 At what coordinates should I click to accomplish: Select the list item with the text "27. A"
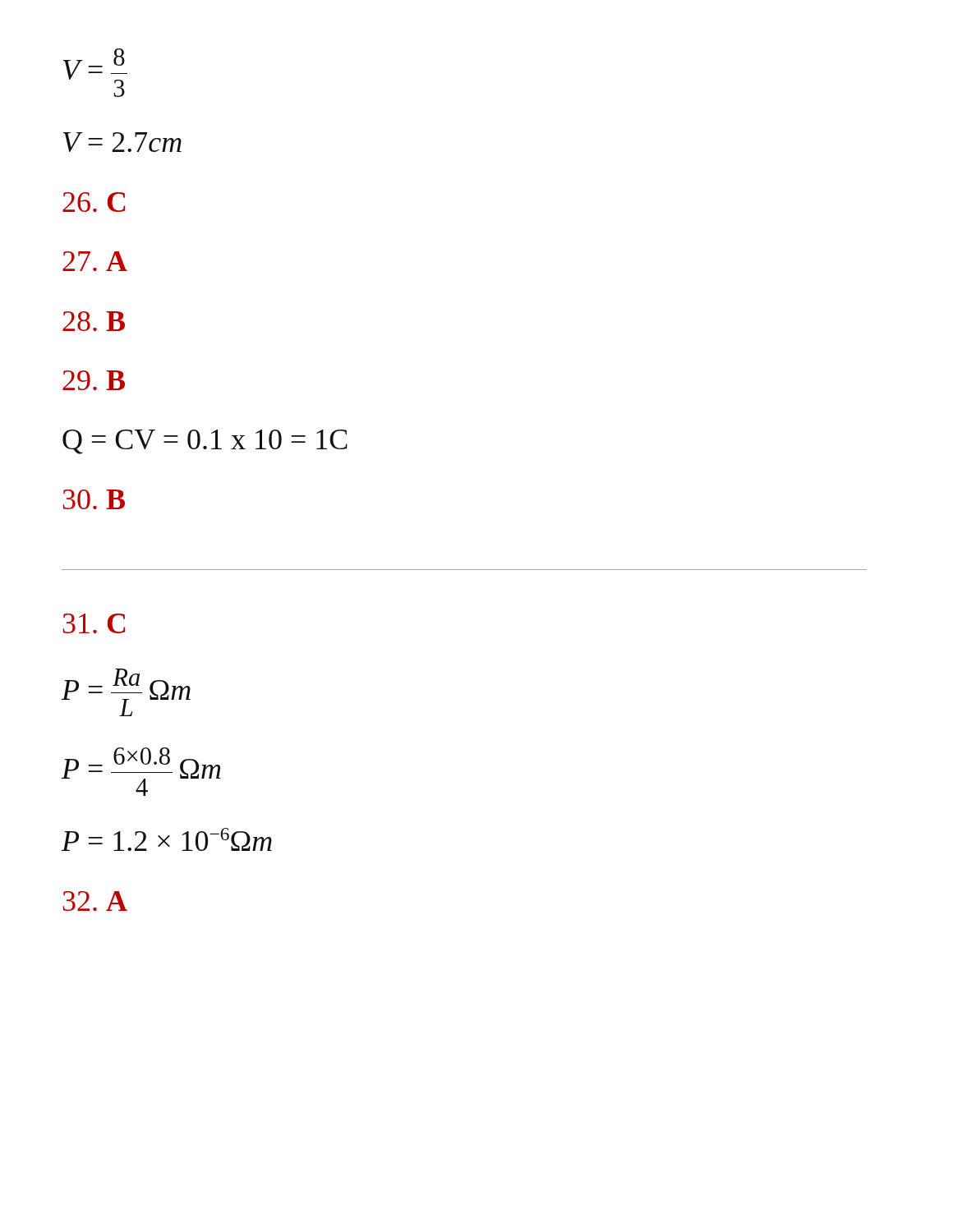(x=94, y=261)
